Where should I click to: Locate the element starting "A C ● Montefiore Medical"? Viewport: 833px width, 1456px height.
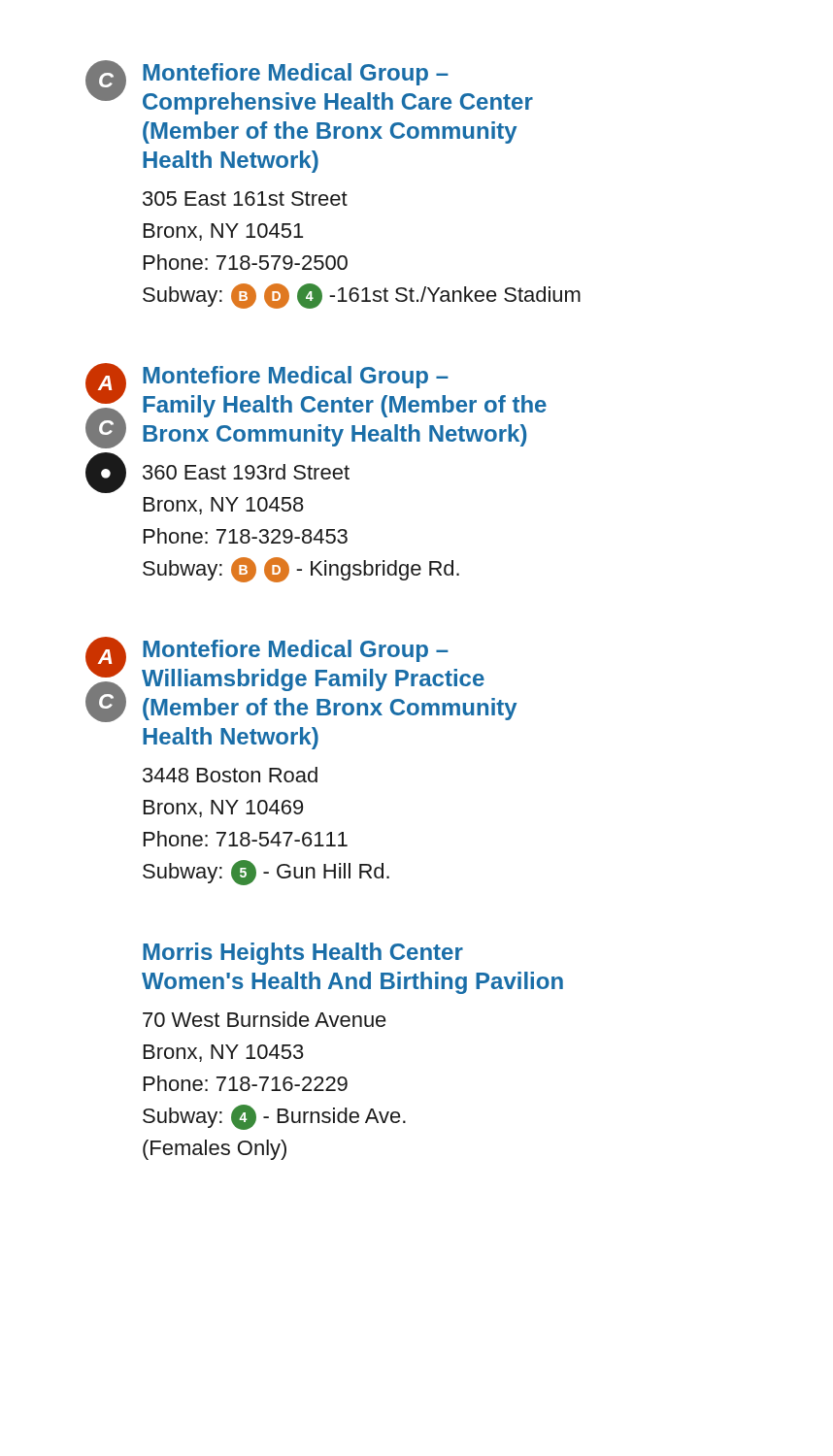pyautogui.click(x=316, y=406)
